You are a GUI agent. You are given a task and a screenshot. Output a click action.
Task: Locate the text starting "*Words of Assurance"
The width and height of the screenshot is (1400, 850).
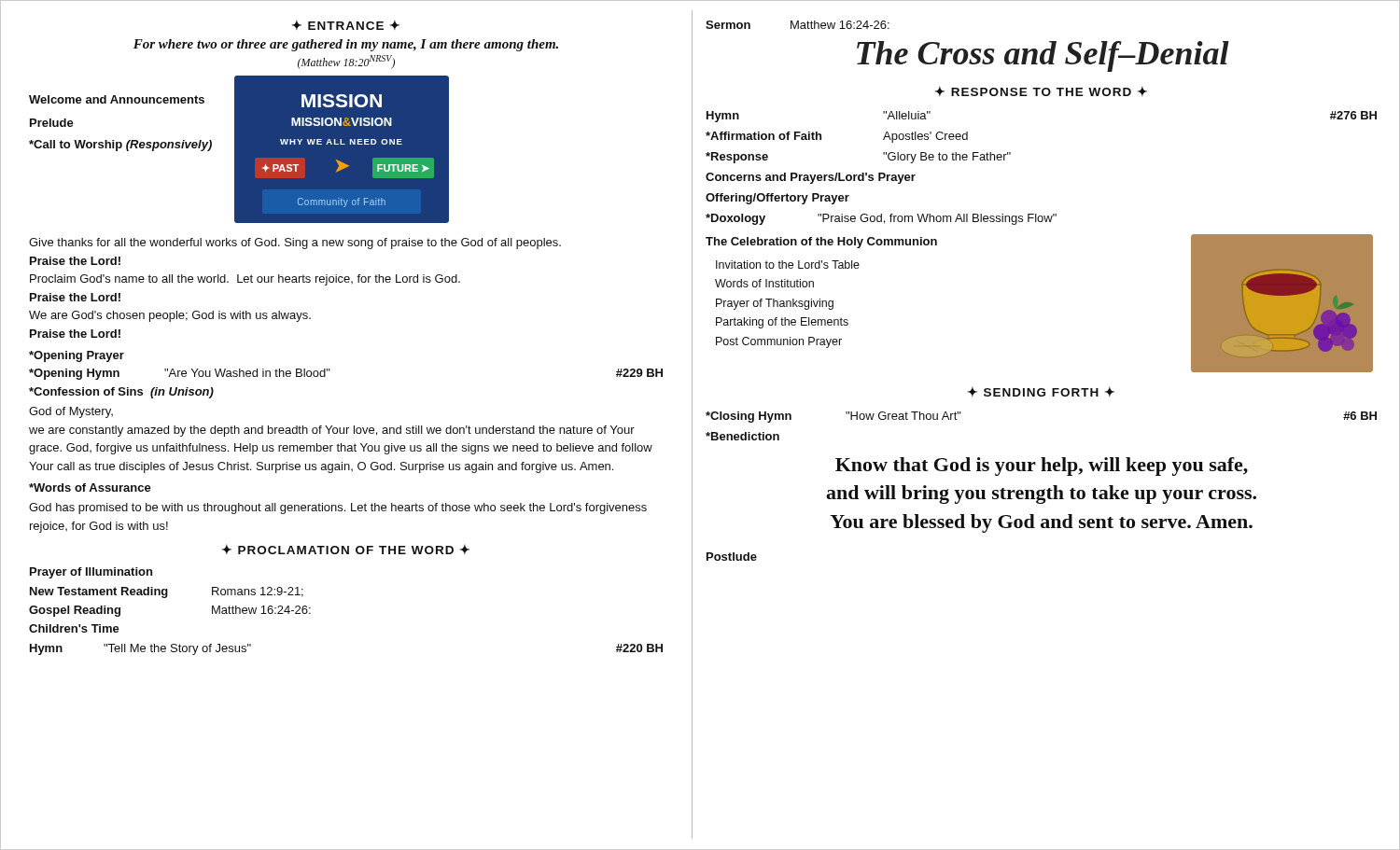[90, 488]
